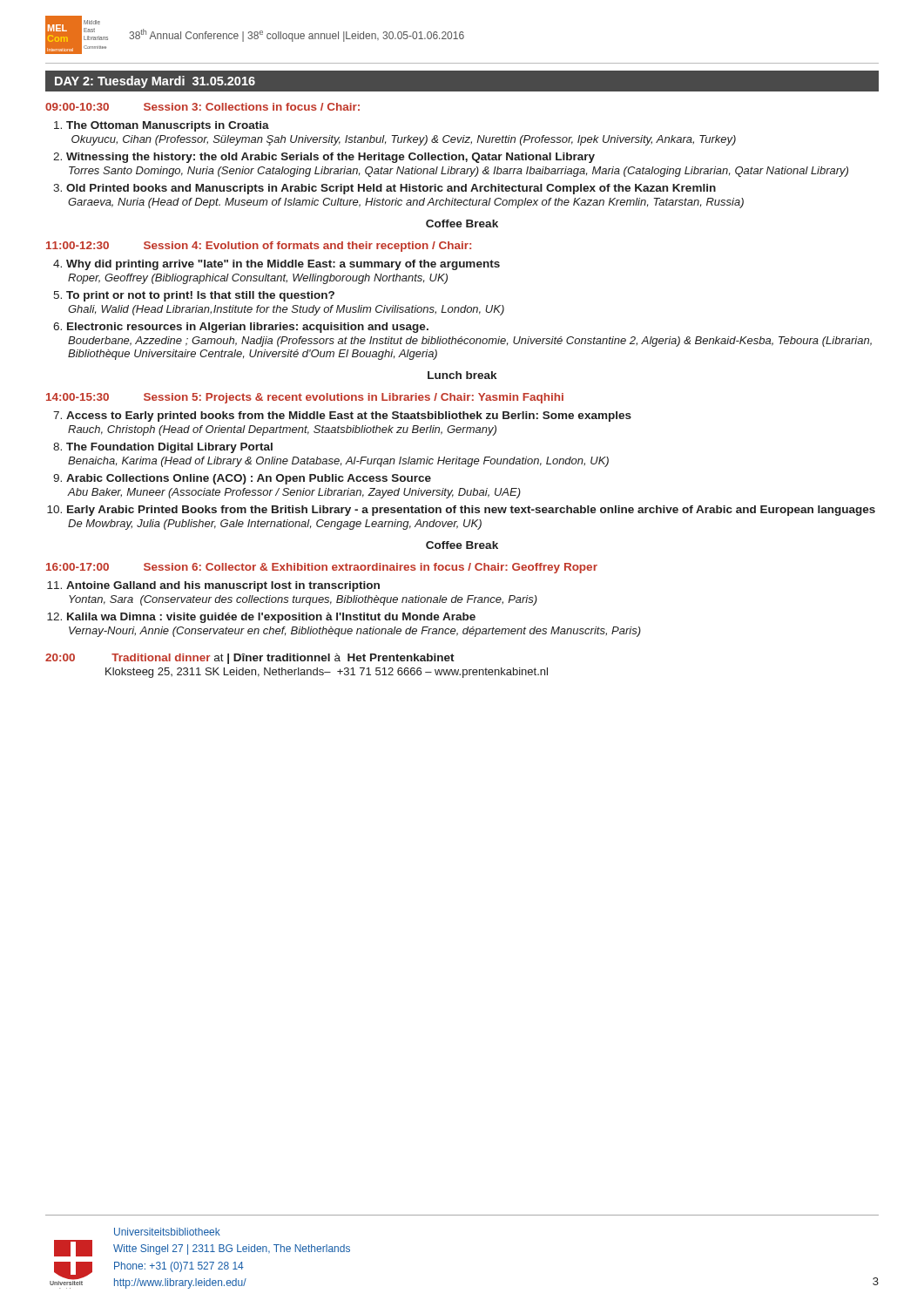Click on the list item with the text "Why did printing arrive "late" in the Middle"

(472, 271)
